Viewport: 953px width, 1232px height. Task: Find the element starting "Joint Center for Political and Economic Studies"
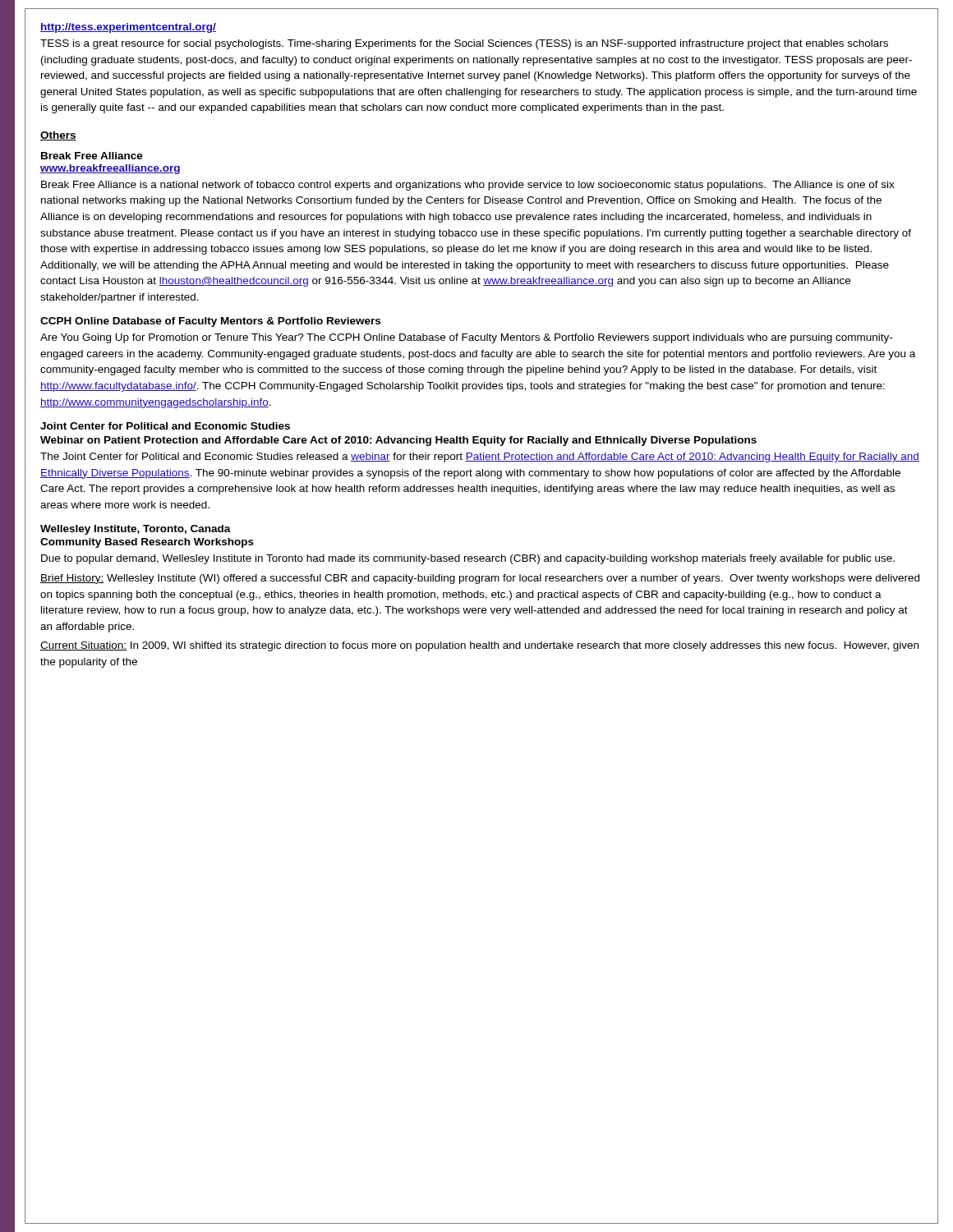(165, 426)
